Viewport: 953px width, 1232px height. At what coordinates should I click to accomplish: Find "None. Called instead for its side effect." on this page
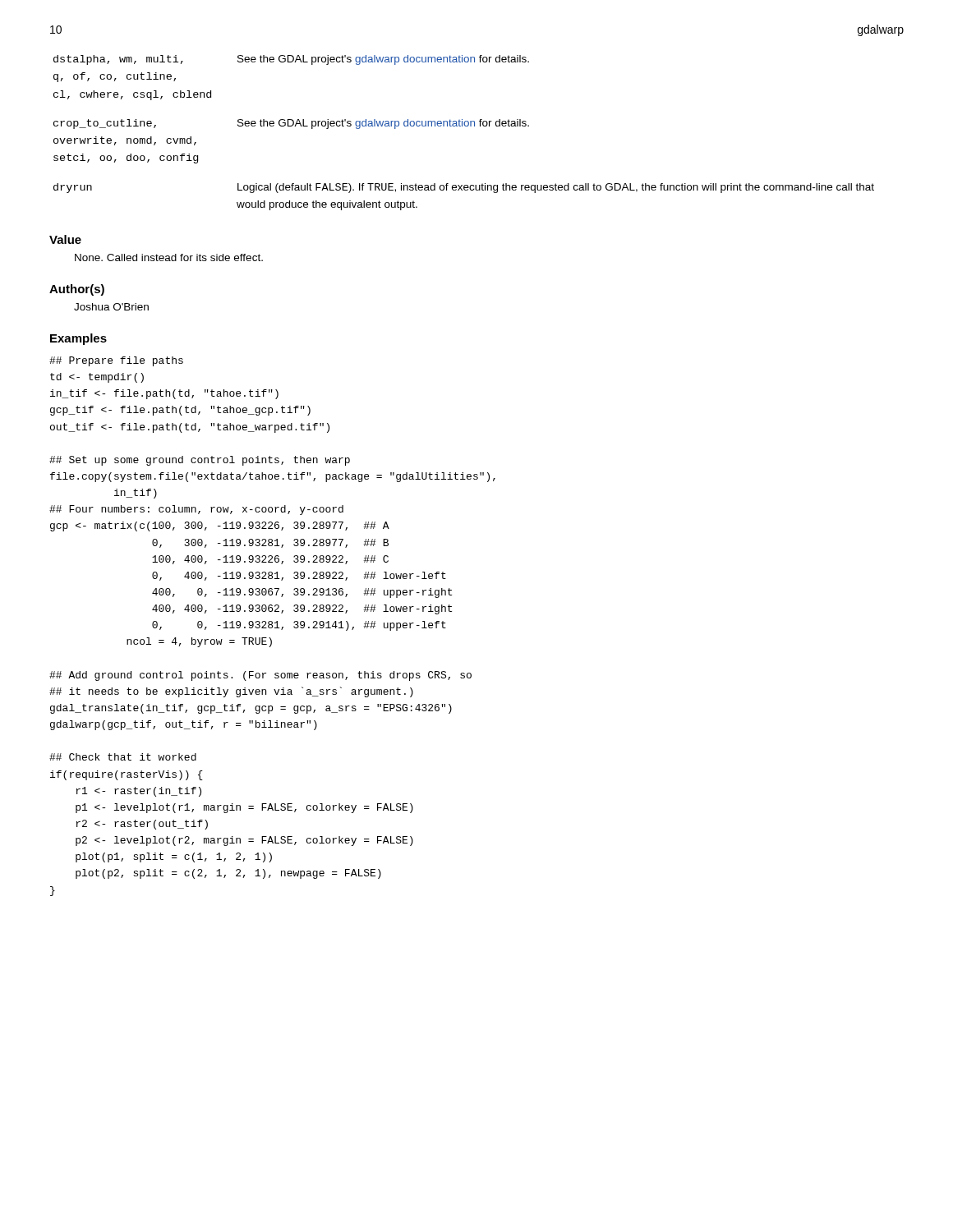coord(169,257)
